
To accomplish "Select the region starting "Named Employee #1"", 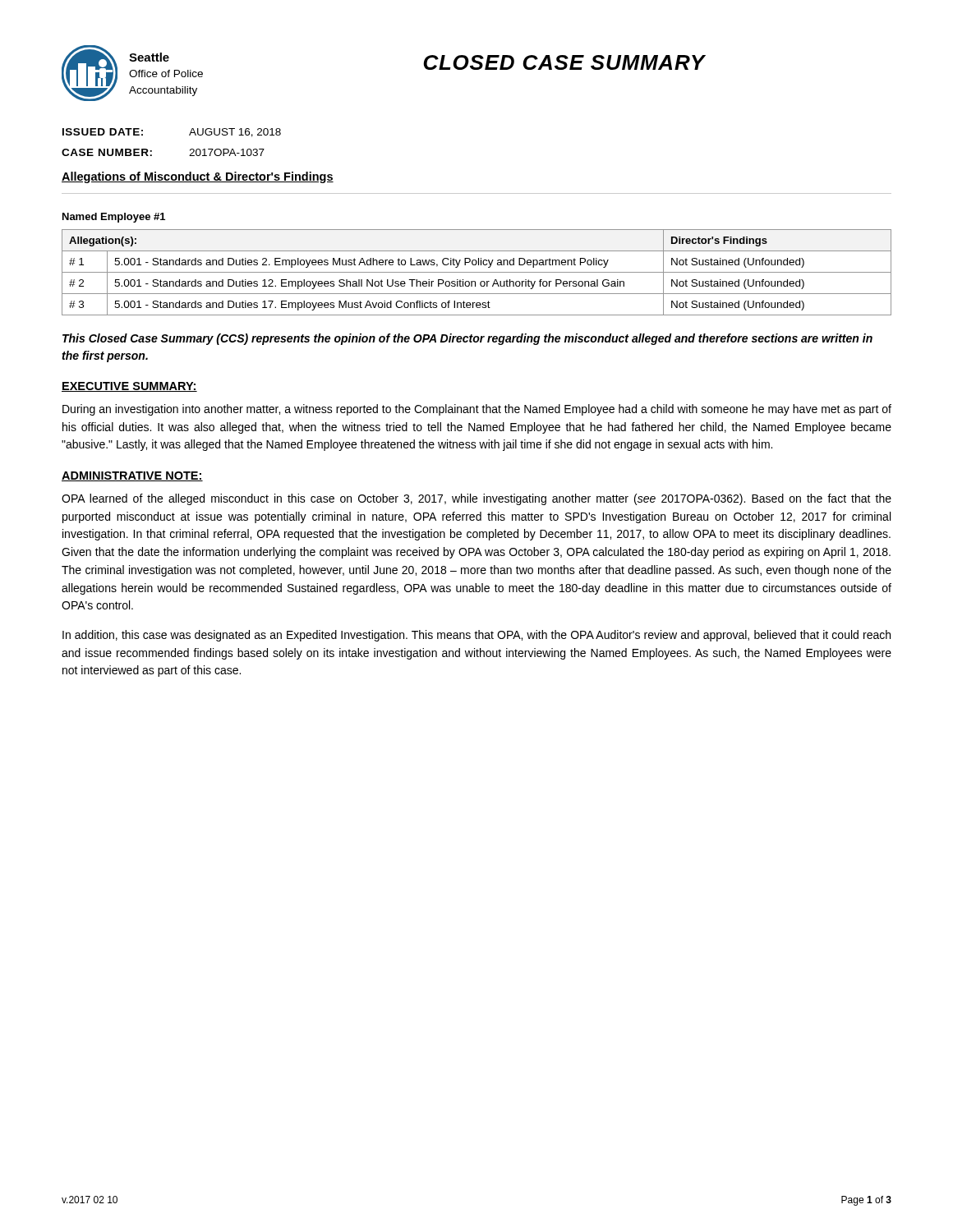I will 114,216.
